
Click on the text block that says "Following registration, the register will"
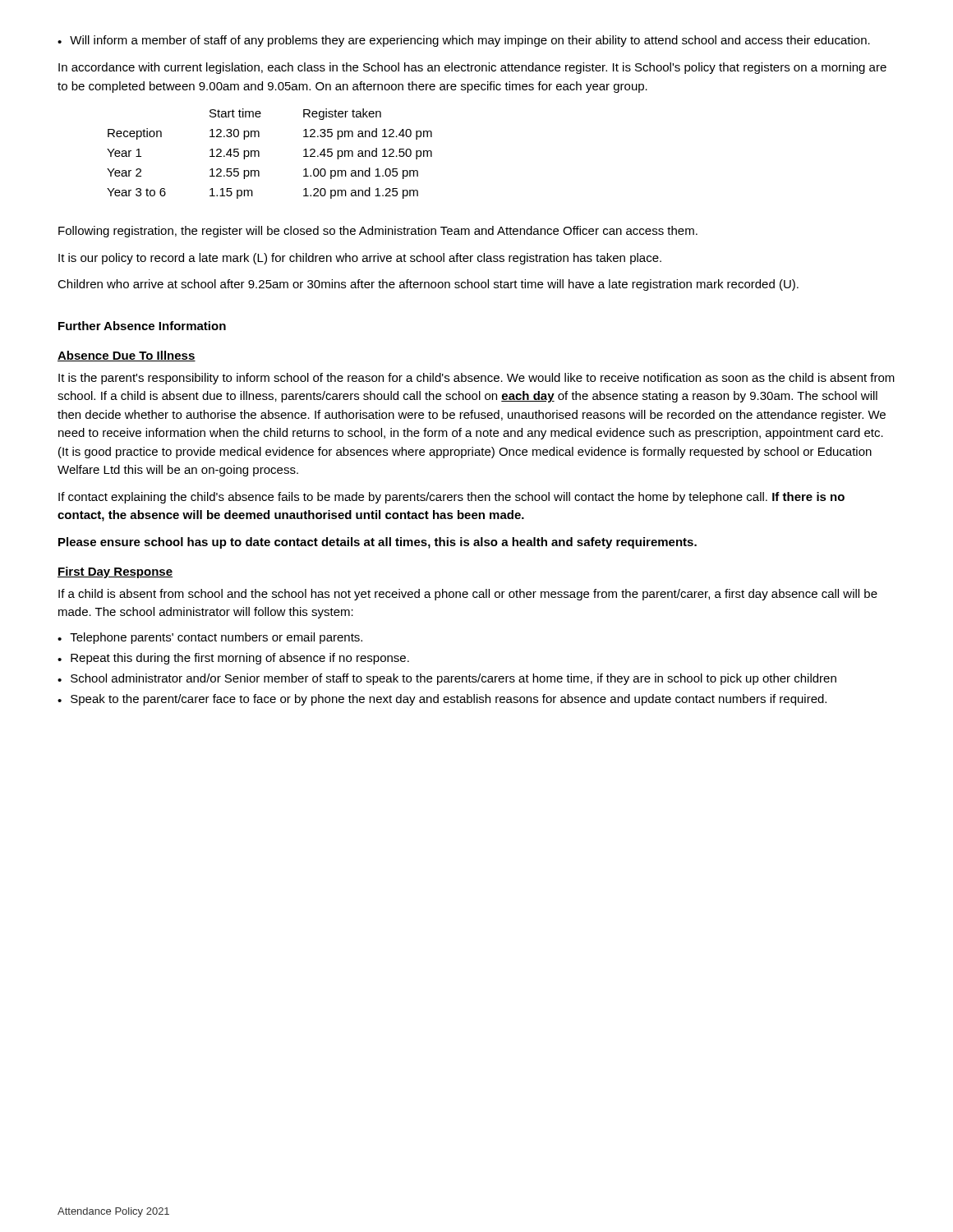[476, 231]
